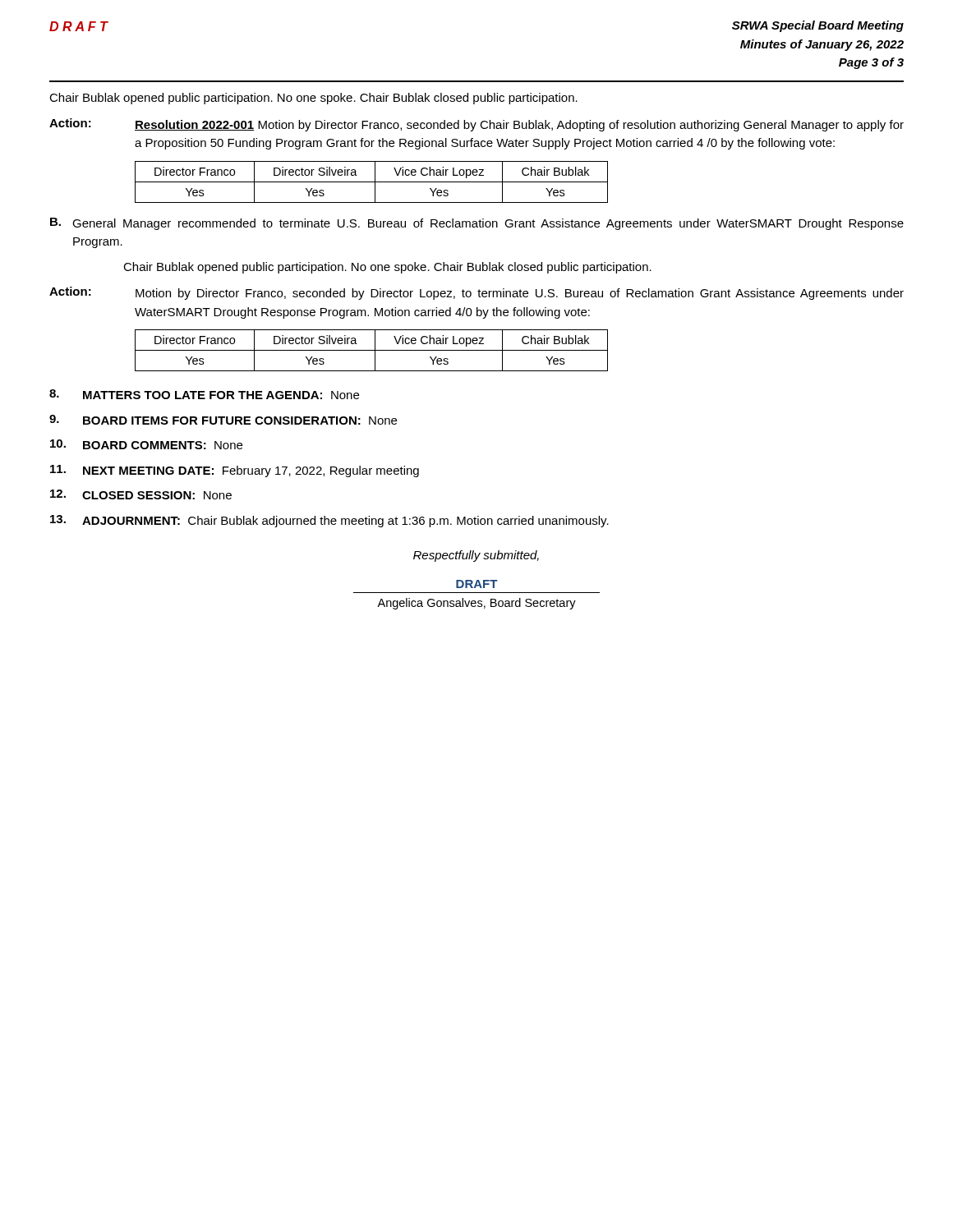Viewport: 953px width, 1232px height.
Task: Select the region starting "Angelica Gonsalves, Board Secretary"
Action: (476, 603)
